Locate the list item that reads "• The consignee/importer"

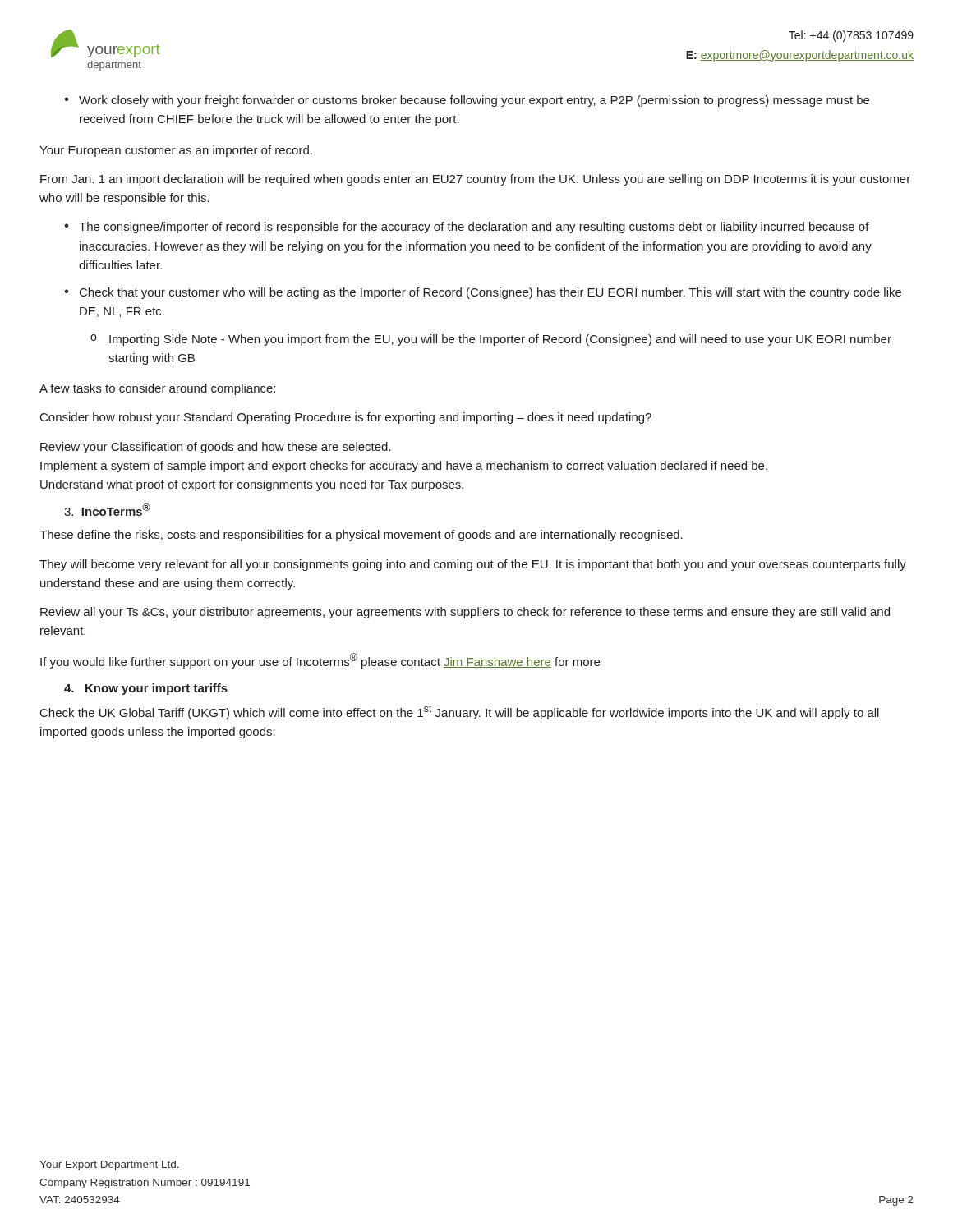[489, 246]
